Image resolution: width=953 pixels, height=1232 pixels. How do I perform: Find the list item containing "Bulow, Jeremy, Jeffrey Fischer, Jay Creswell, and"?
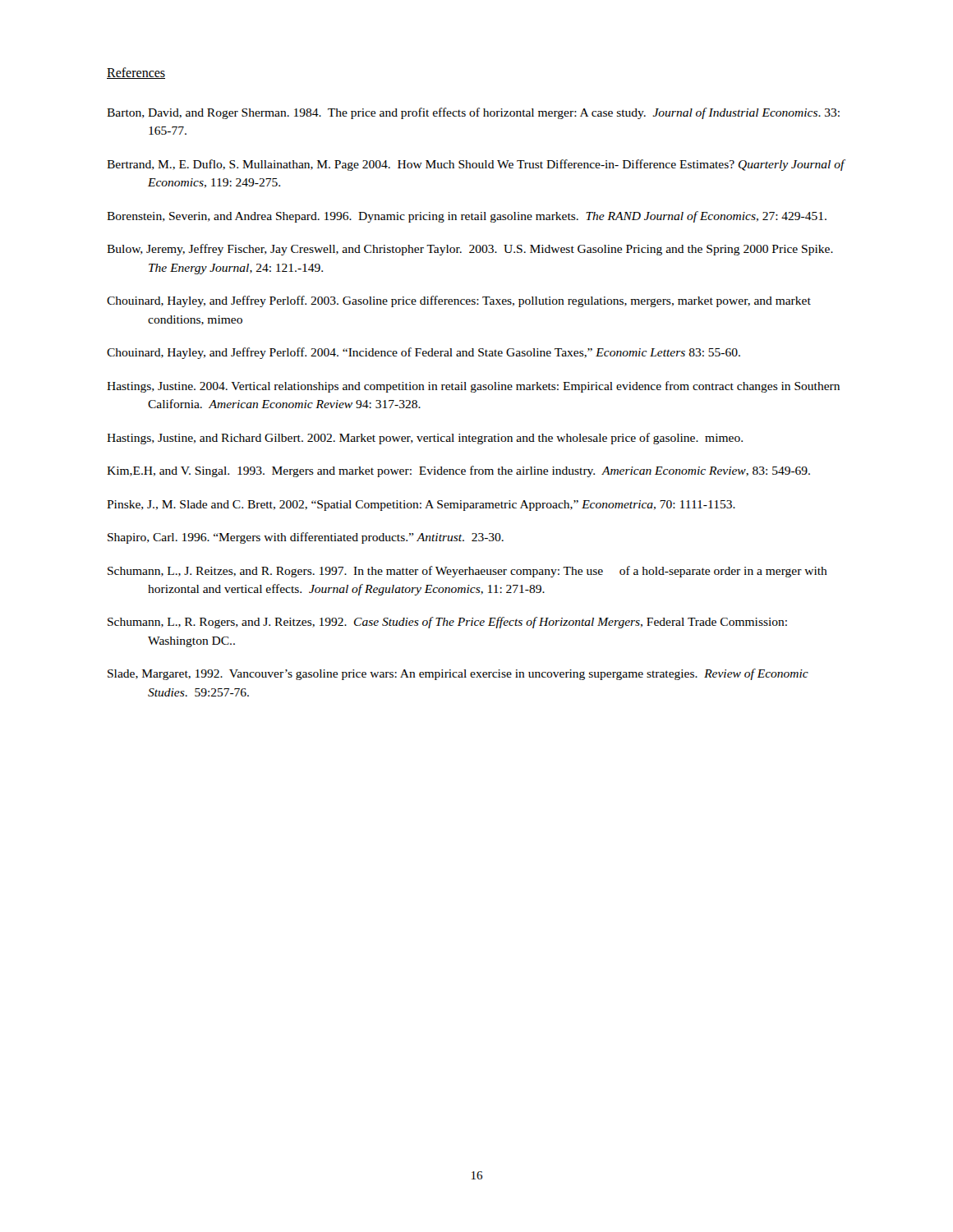coord(472,258)
